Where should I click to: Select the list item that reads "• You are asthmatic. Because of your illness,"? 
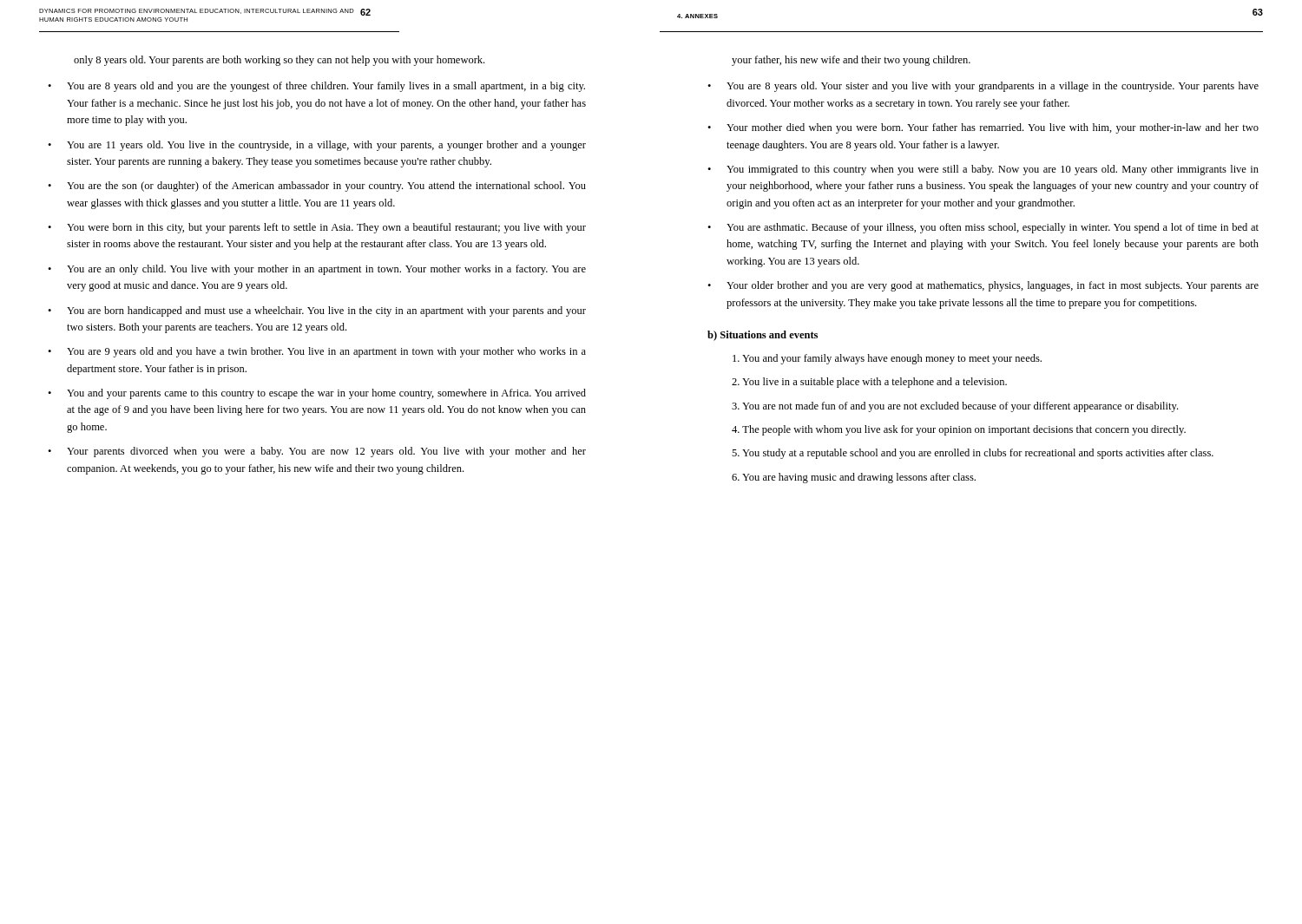983,245
